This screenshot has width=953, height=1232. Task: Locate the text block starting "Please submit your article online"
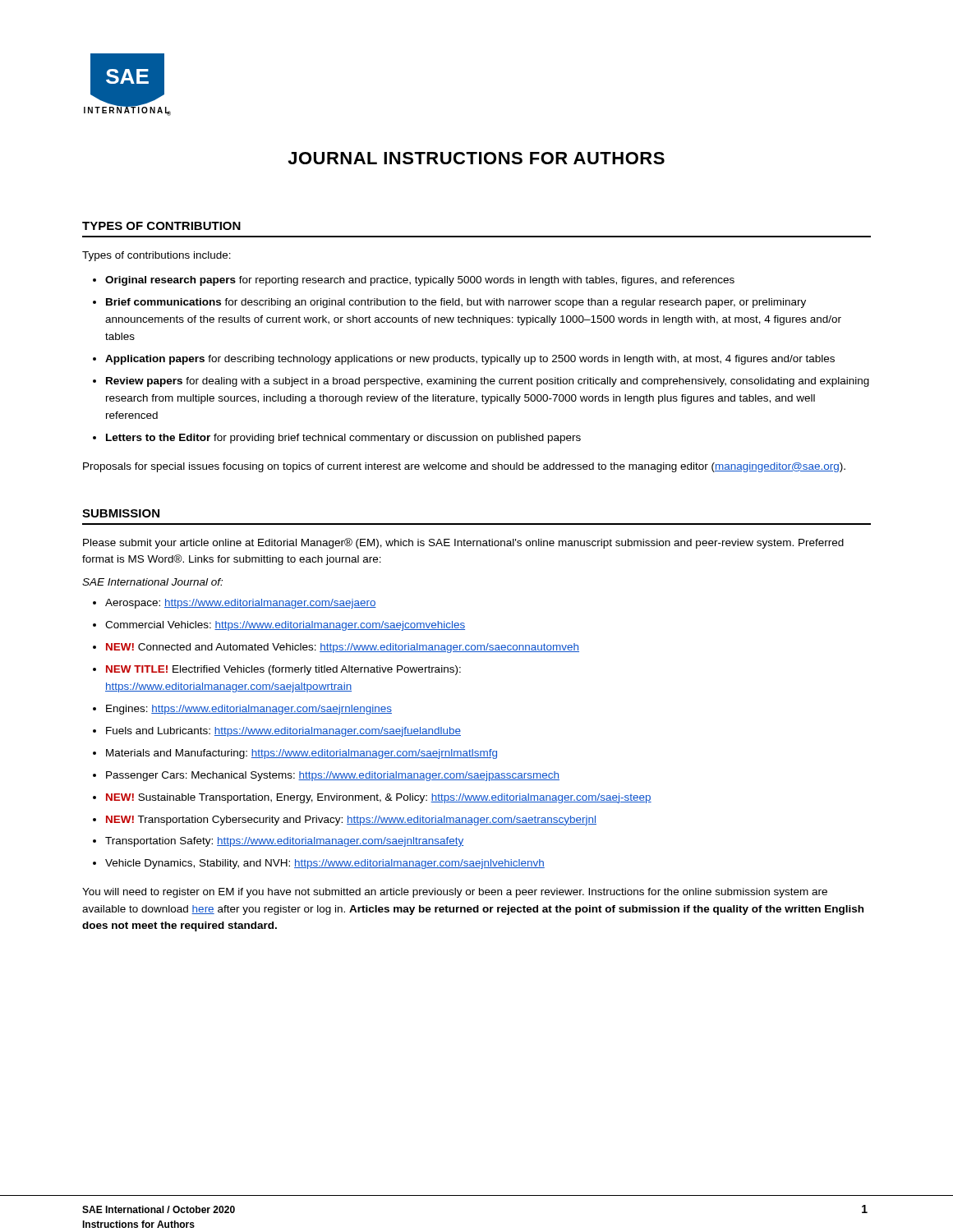pyautogui.click(x=463, y=551)
